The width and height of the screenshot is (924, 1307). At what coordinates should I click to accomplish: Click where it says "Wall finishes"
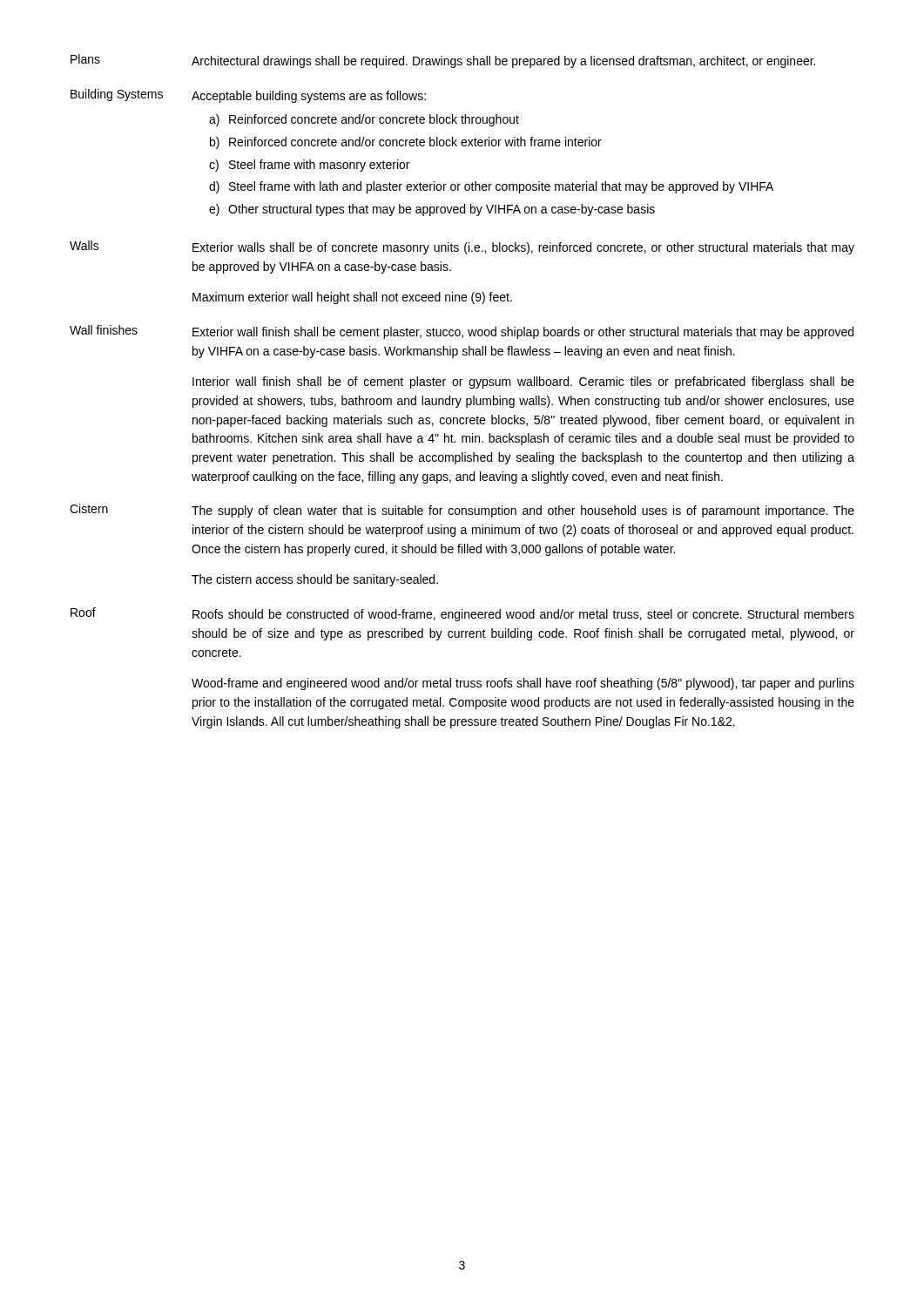click(x=104, y=330)
